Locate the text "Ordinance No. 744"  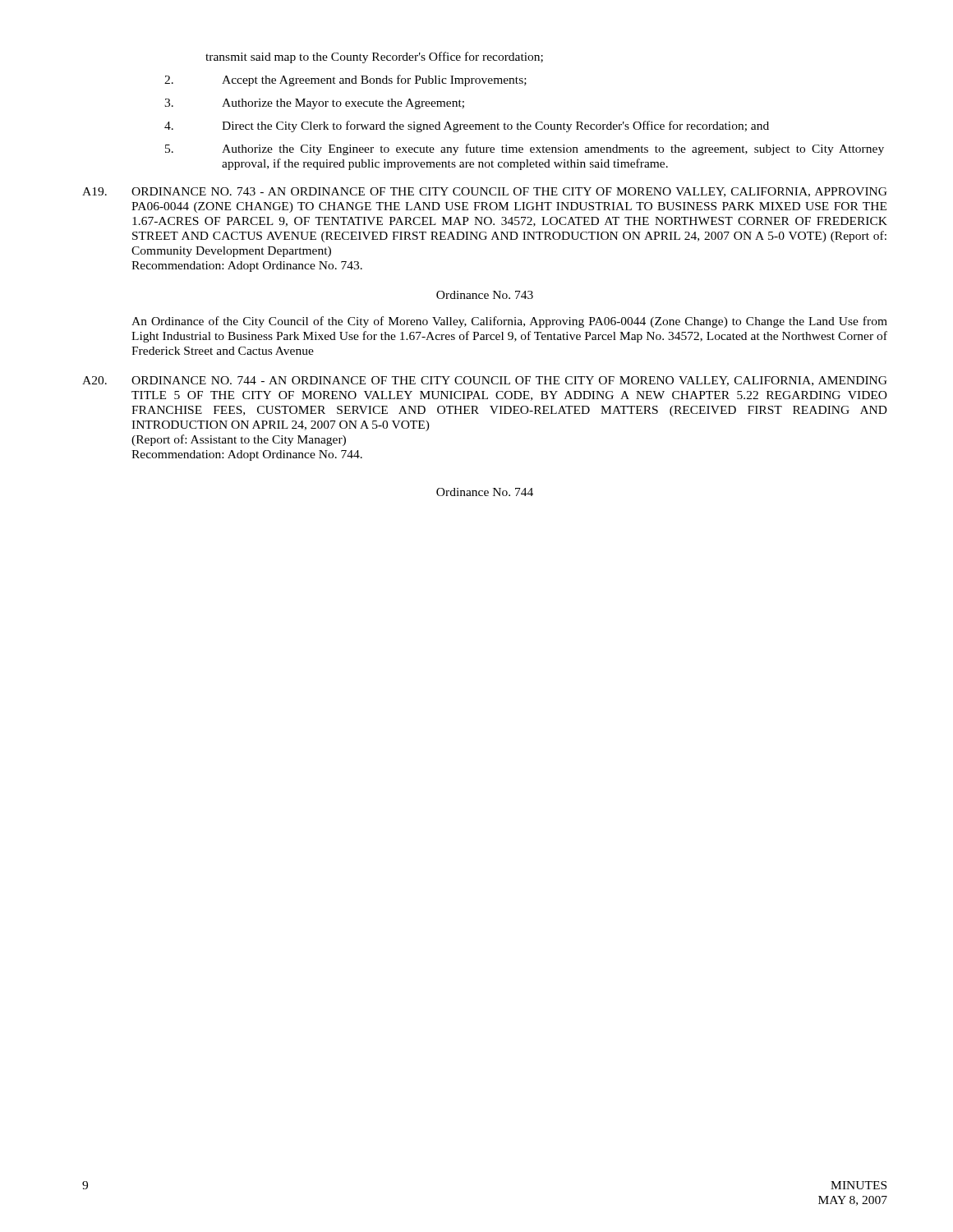pos(485,492)
